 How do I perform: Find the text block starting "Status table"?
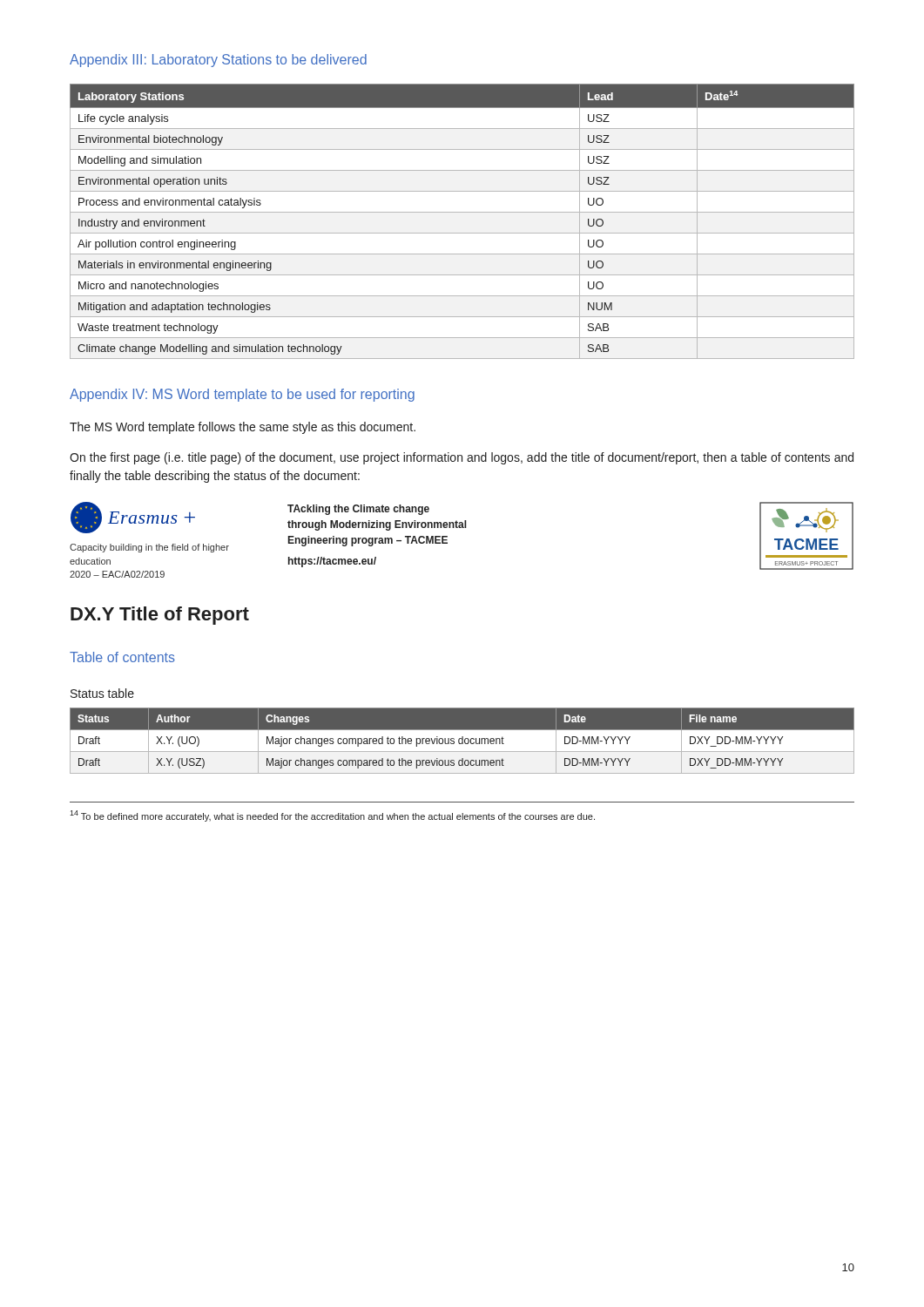tap(102, 693)
